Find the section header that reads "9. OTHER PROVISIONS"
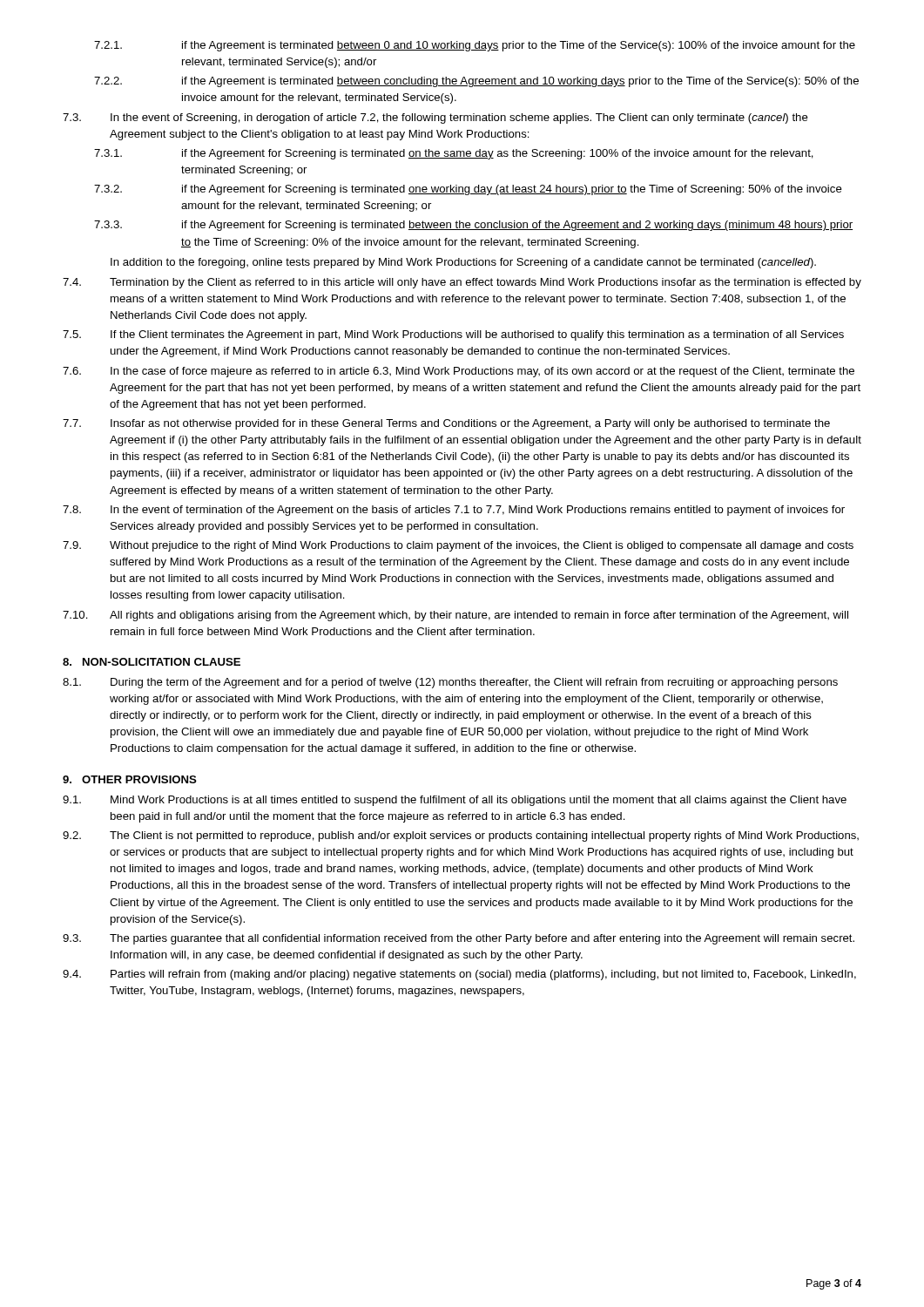This screenshot has height=1307, width=924. click(x=130, y=779)
